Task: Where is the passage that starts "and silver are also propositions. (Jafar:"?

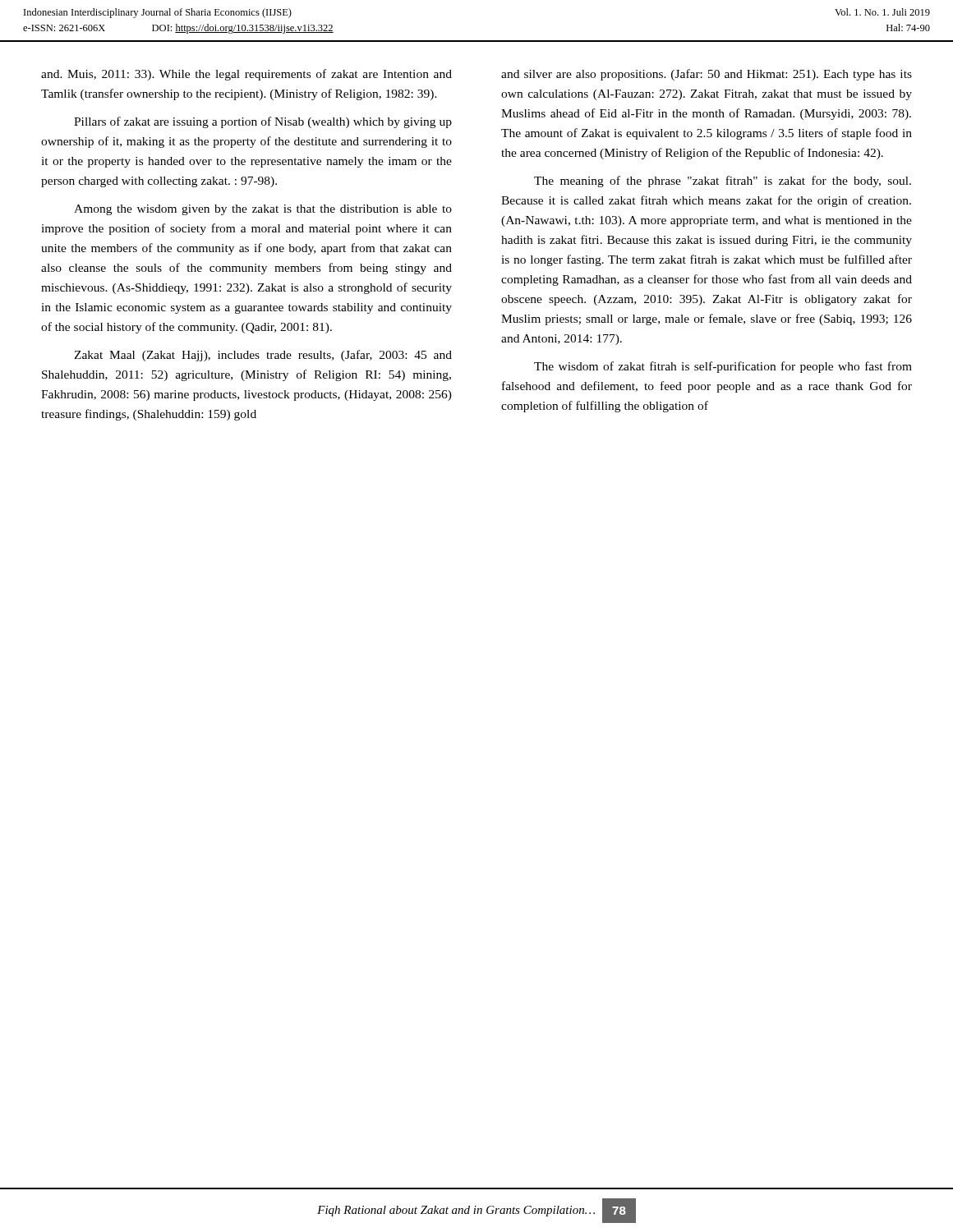Action: (x=707, y=240)
